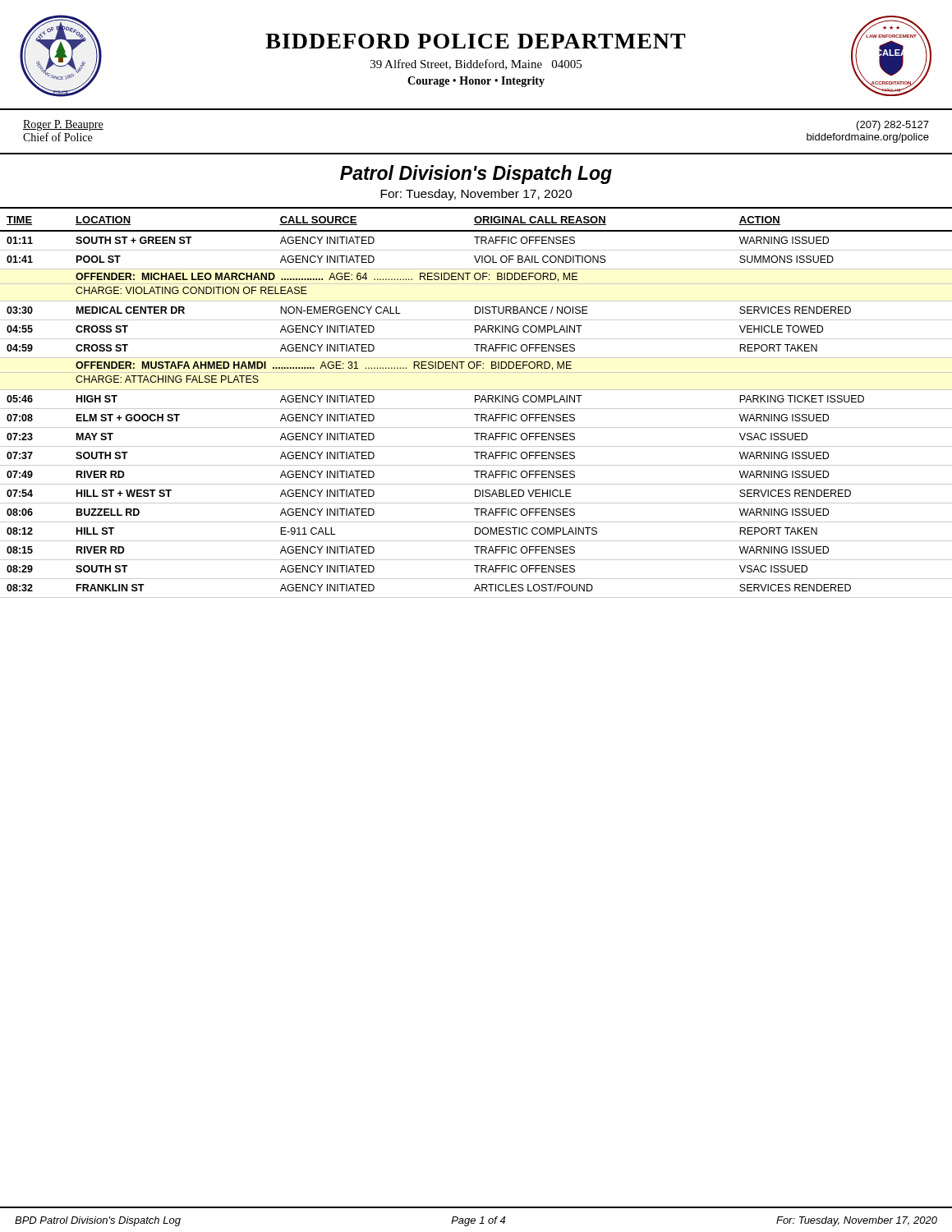Find the logo
Viewport: 952px width, 1232px height.
tap(887, 57)
